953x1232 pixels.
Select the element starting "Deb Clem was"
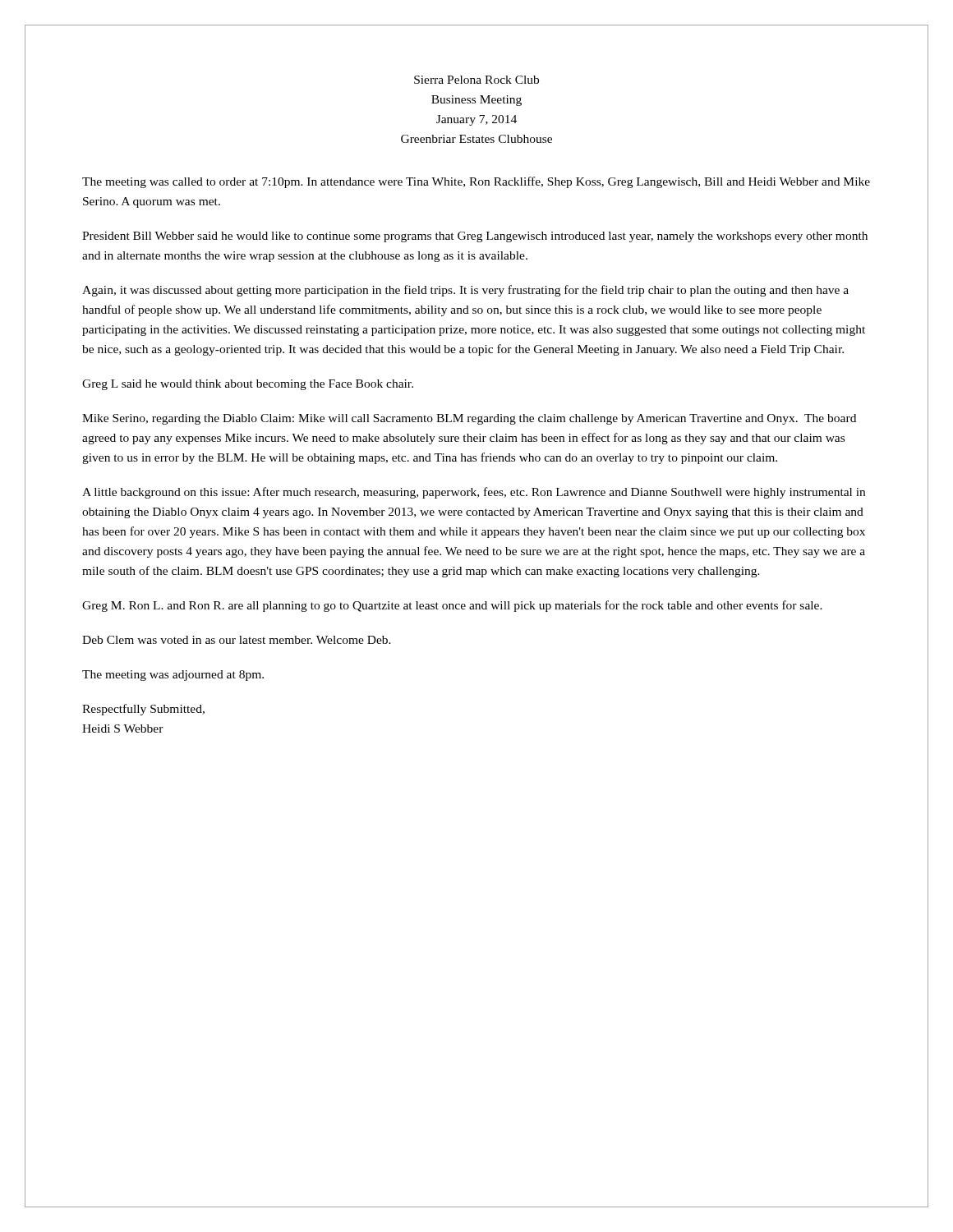click(x=237, y=640)
